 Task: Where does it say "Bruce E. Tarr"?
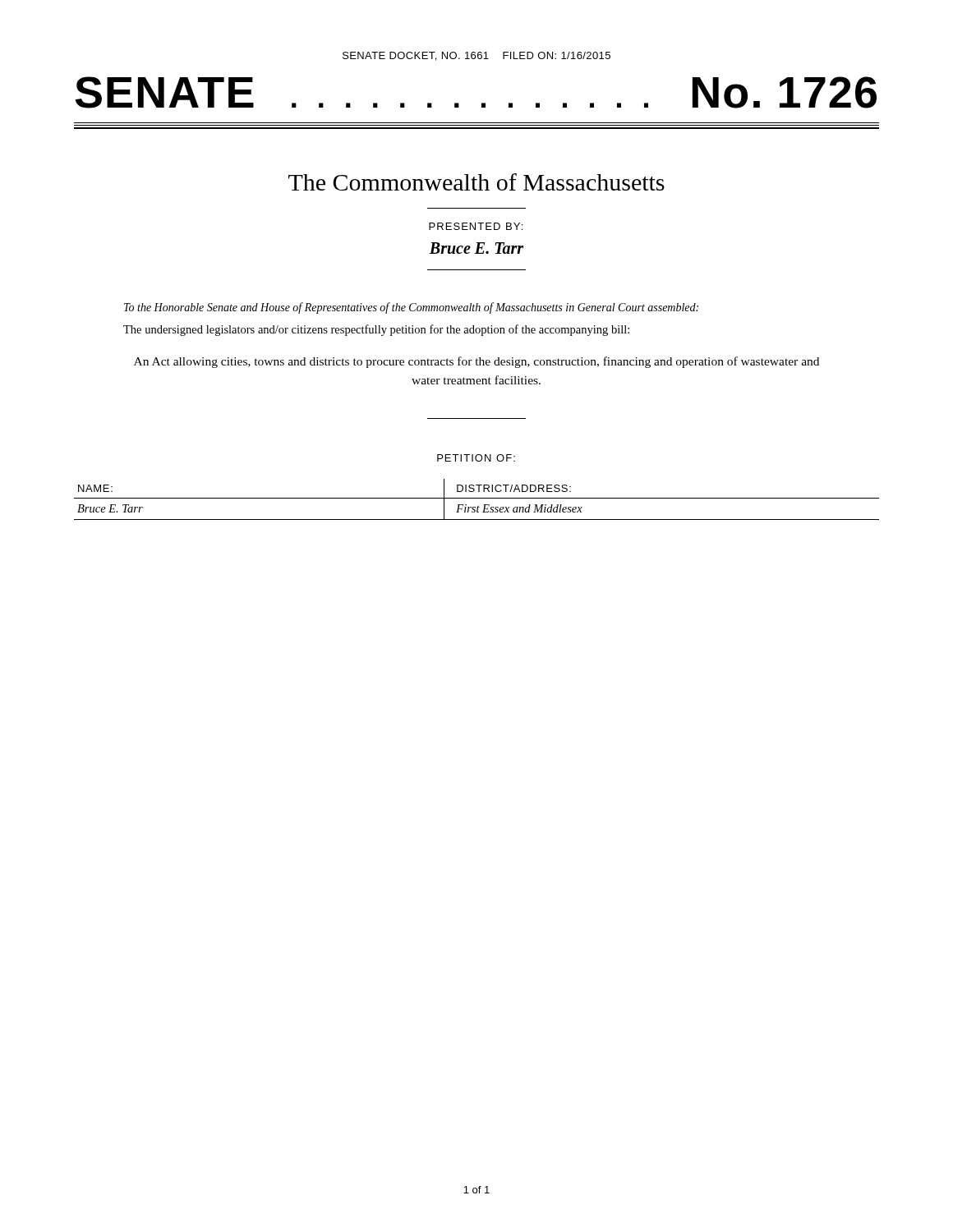pyautogui.click(x=476, y=248)
